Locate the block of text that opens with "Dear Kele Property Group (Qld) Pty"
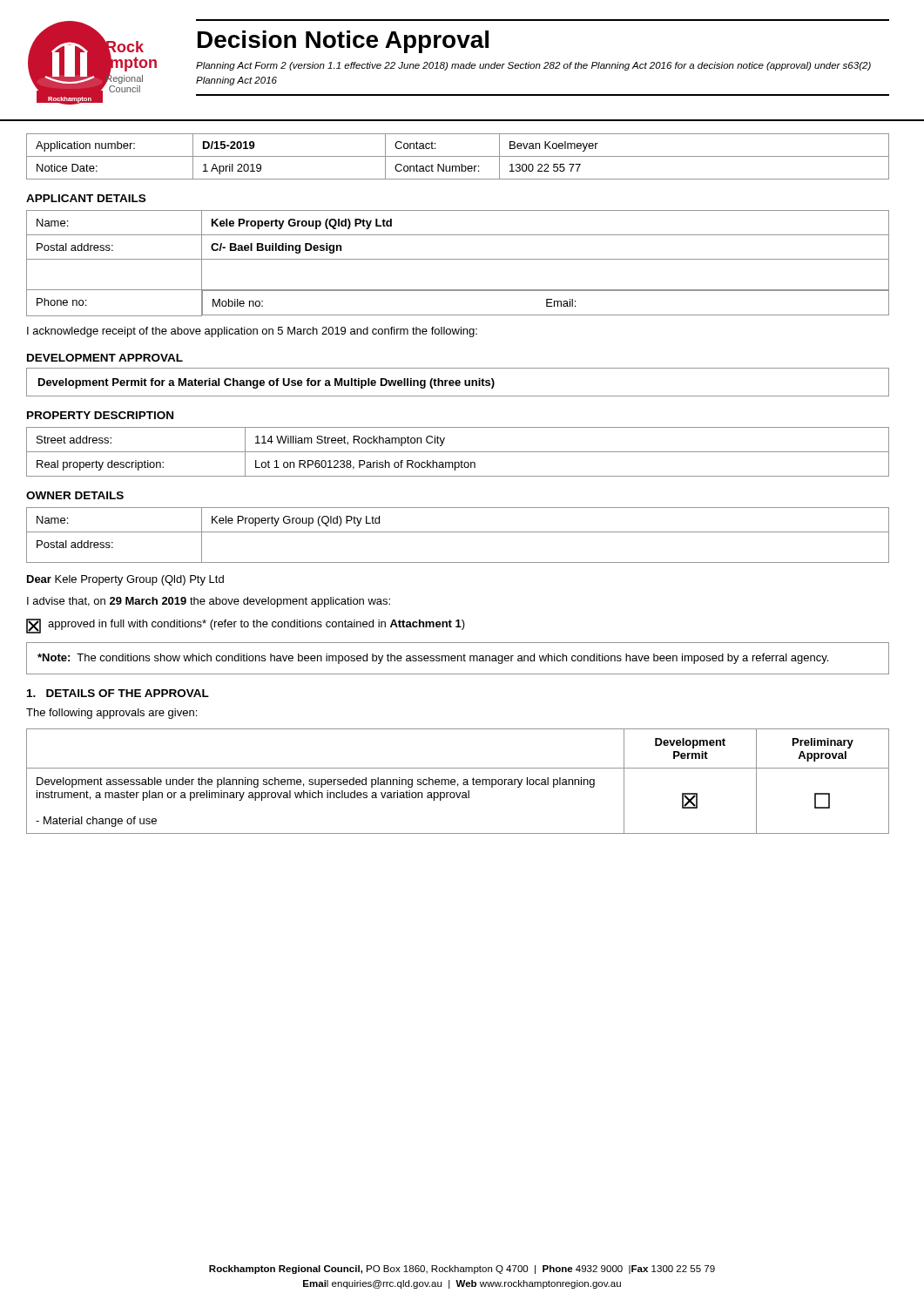This screenshot has height=1307, width=924. (125, 579)
